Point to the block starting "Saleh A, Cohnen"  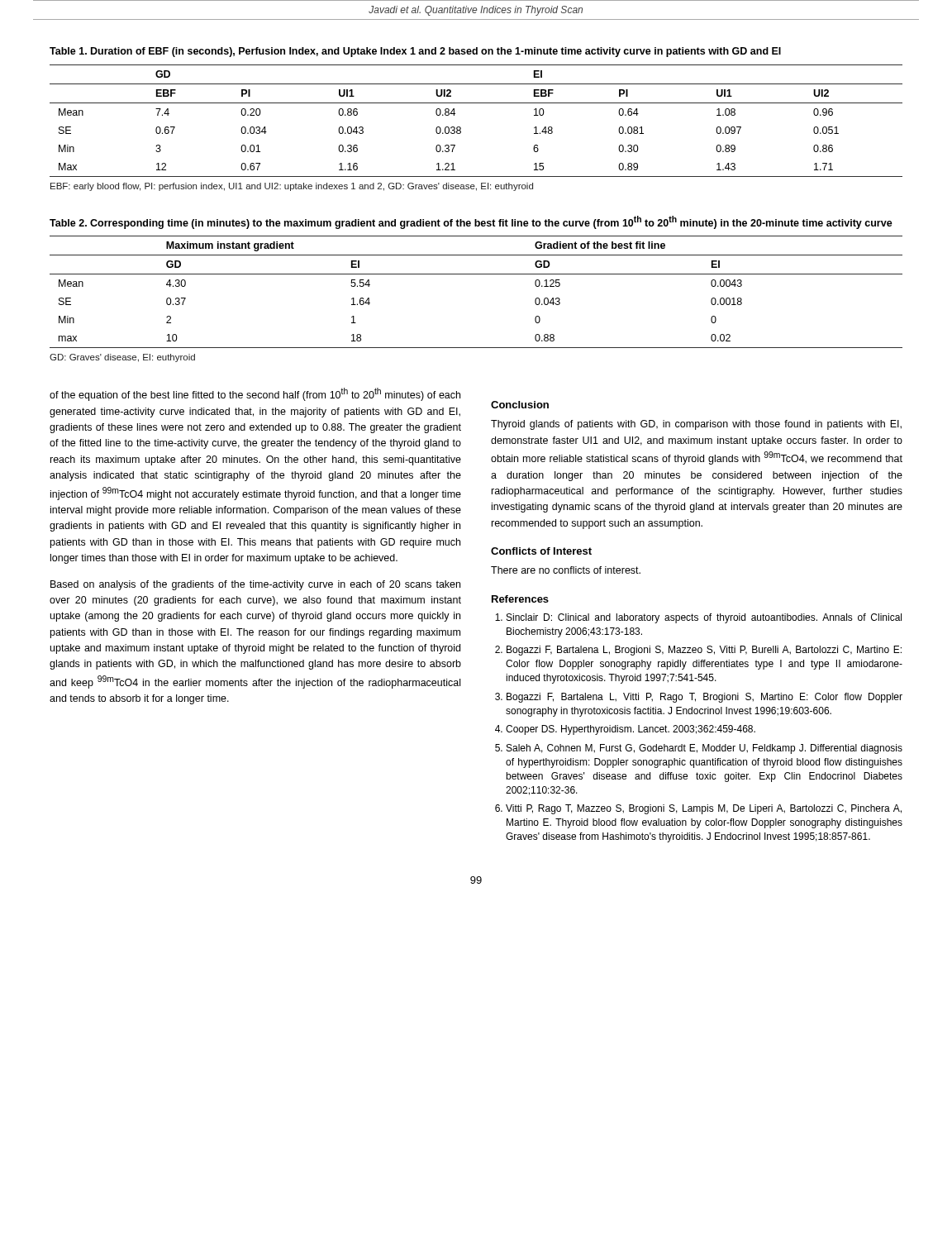[x=704, y=769]
